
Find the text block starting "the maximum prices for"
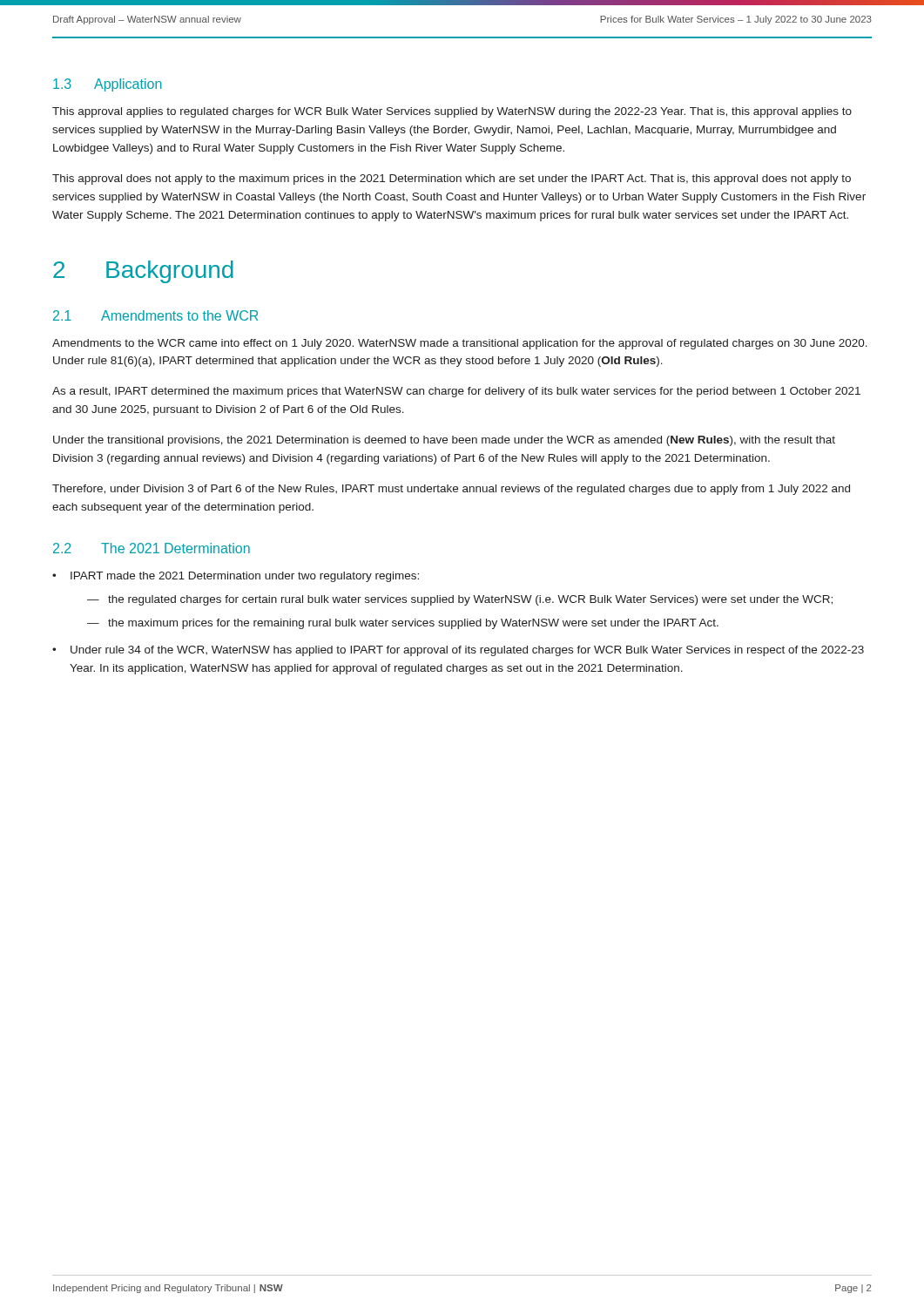[x=414, y=622]
